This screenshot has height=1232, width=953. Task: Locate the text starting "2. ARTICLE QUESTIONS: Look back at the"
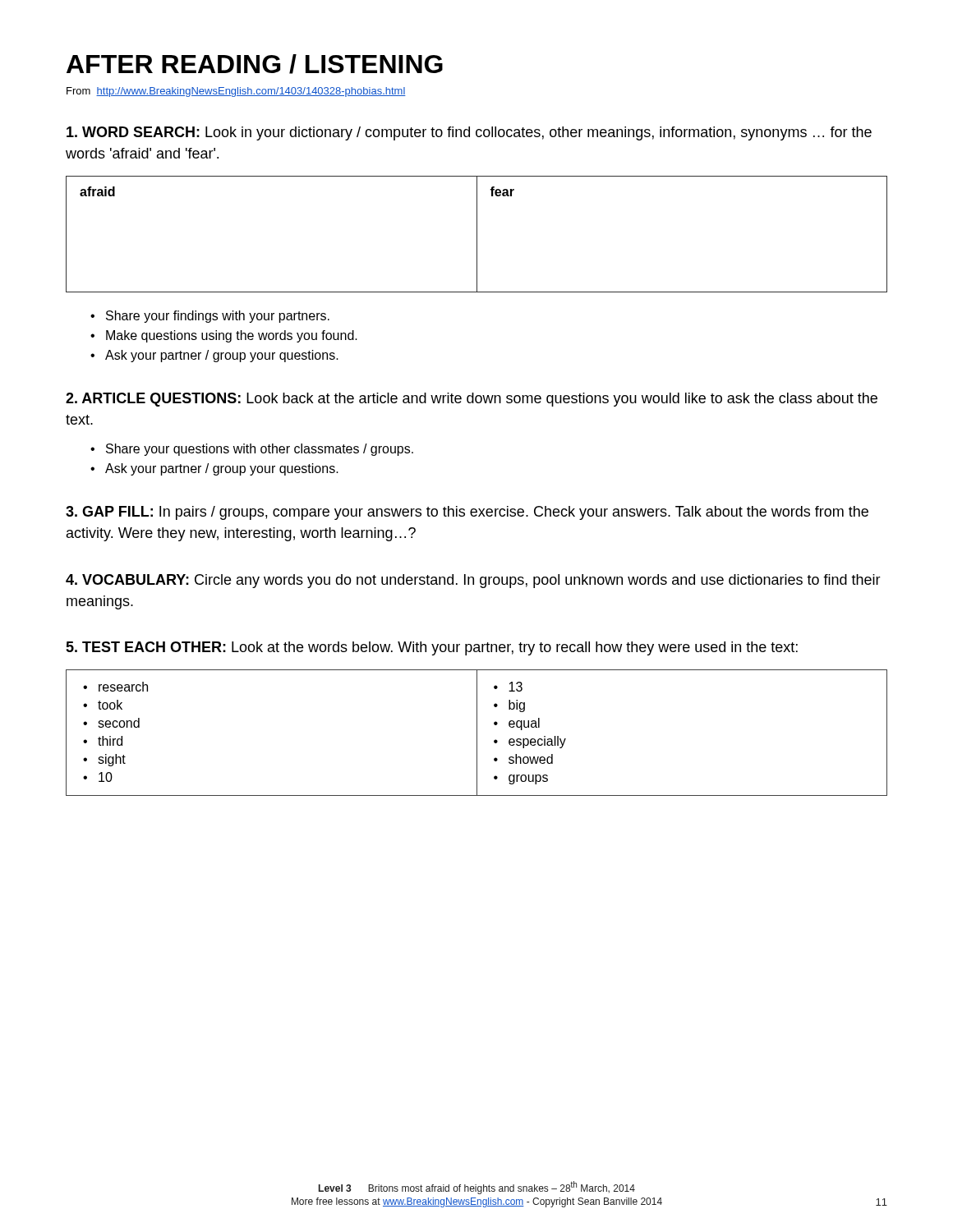click(472, 409)
